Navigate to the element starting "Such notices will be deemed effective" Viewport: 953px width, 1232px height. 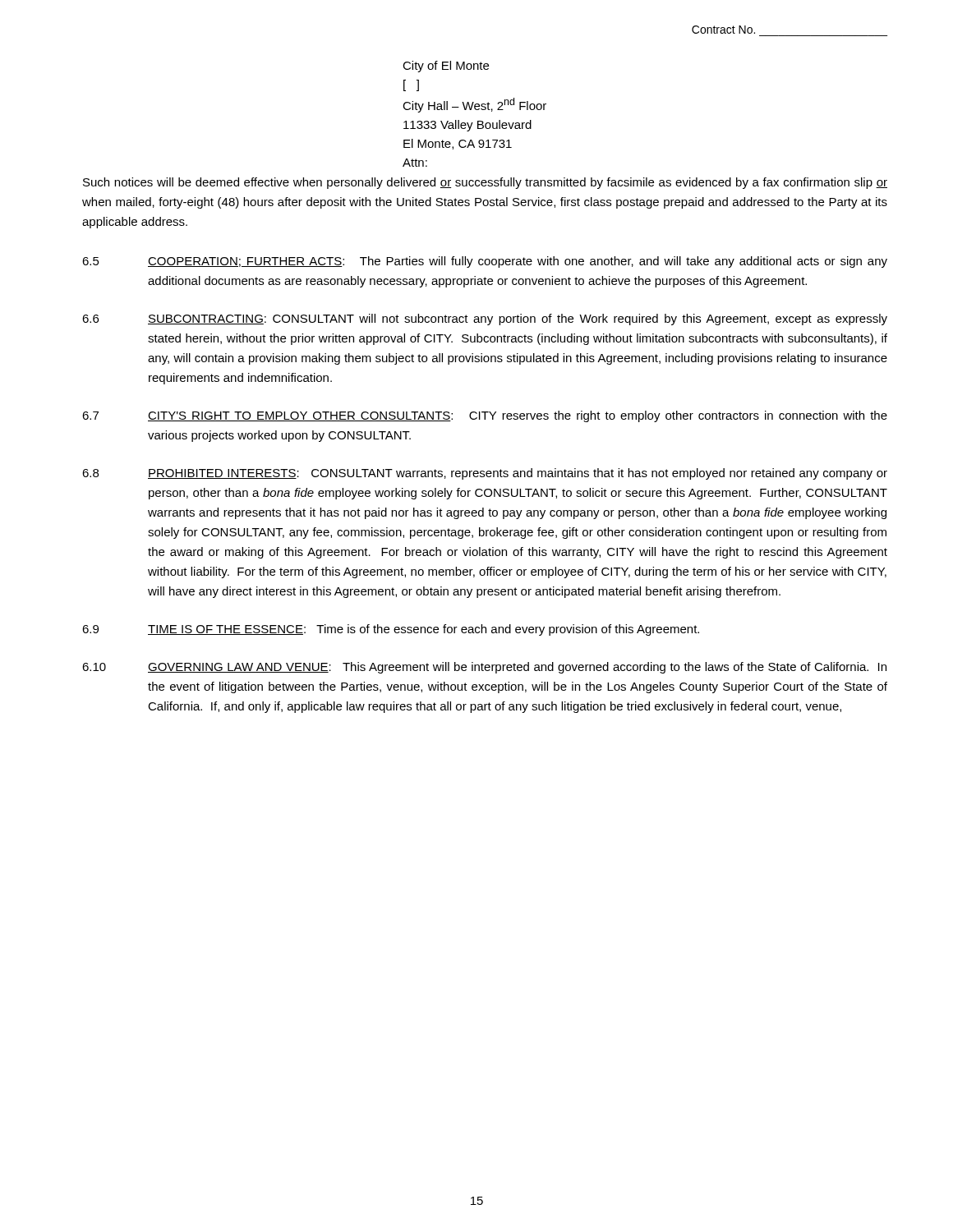point(485,202)
